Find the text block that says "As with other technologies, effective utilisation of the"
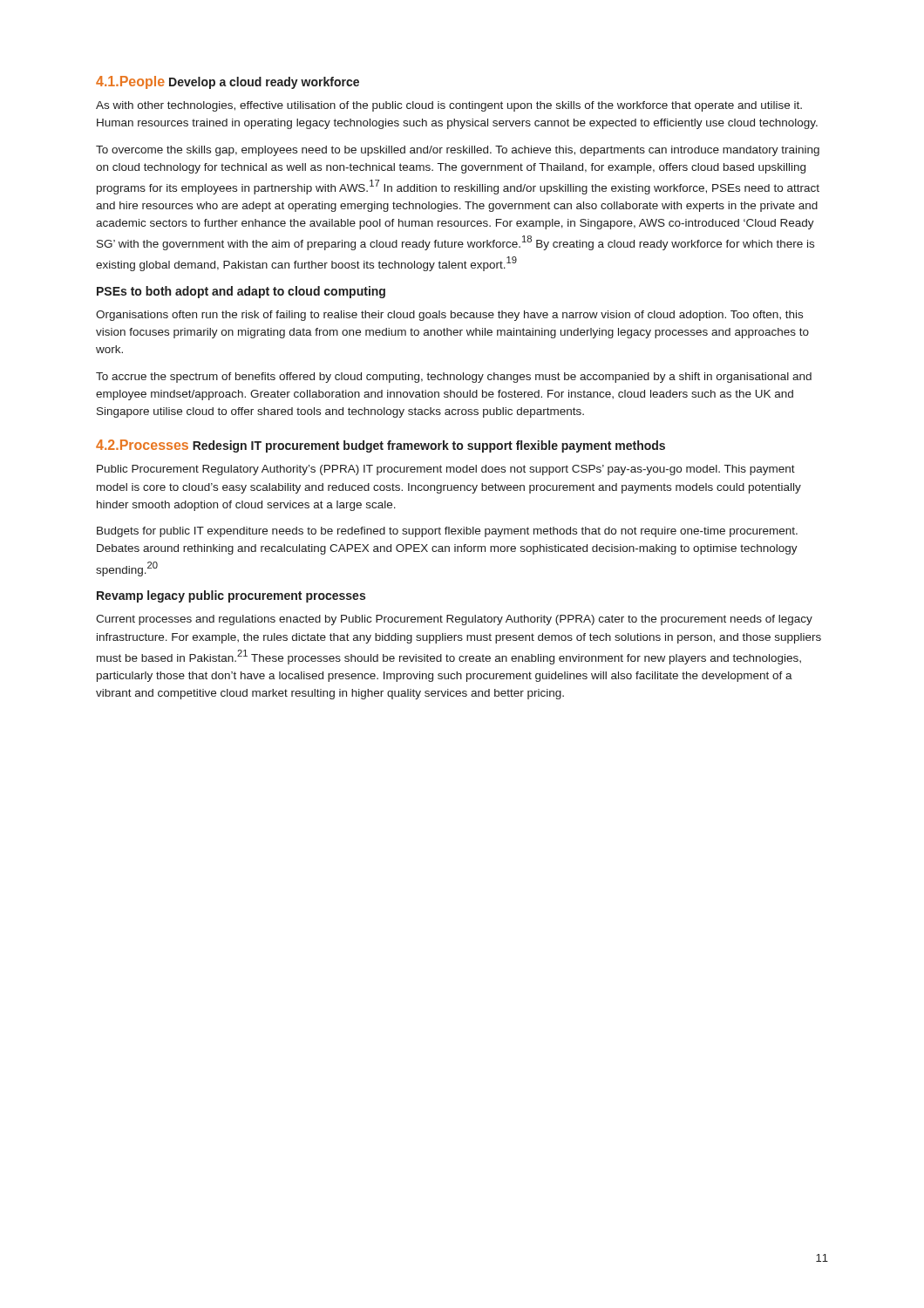Screen dimensions: 1308x924 click(x=462, y=114)
